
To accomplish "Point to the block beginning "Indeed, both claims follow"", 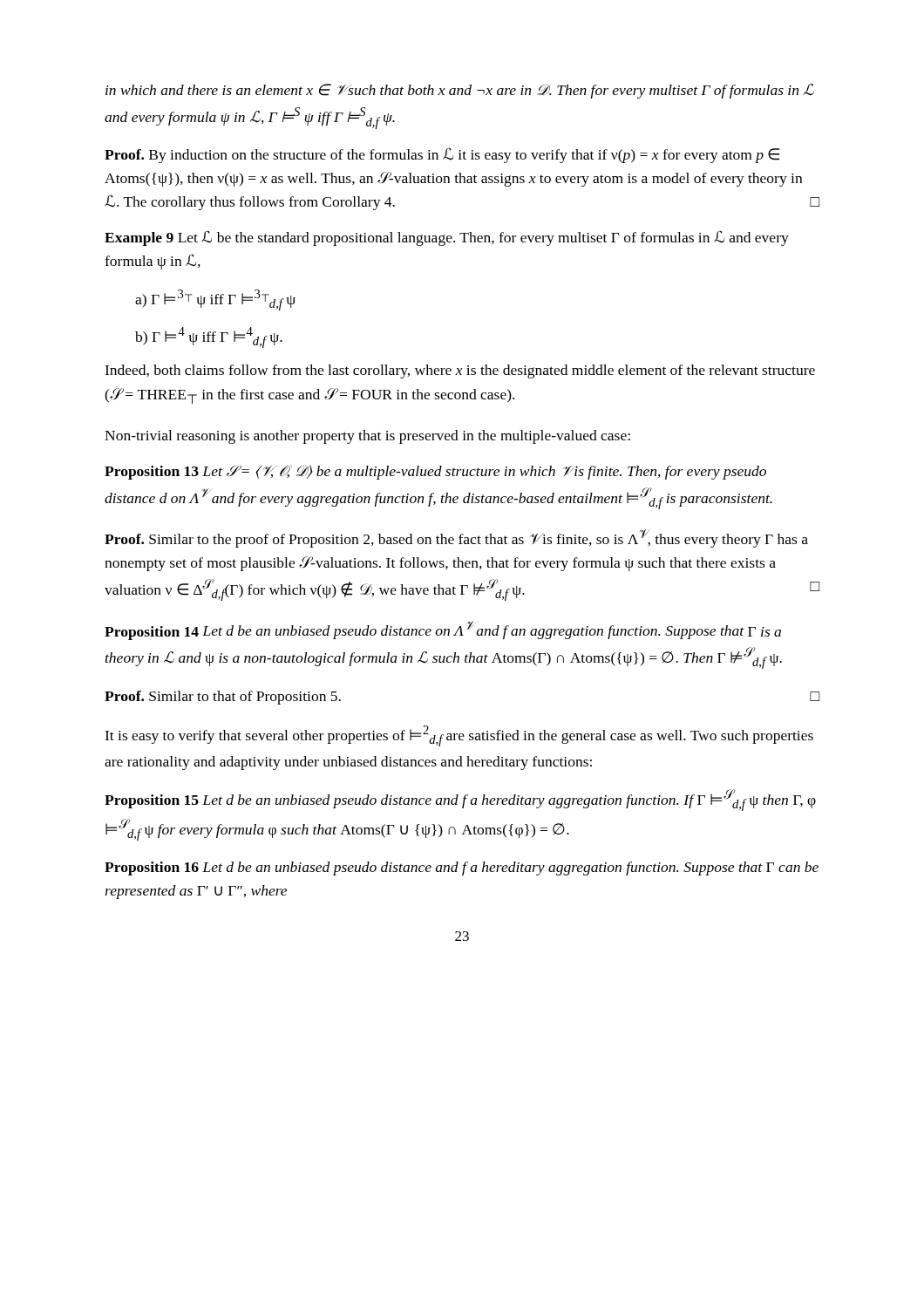I will pos(460,383).
